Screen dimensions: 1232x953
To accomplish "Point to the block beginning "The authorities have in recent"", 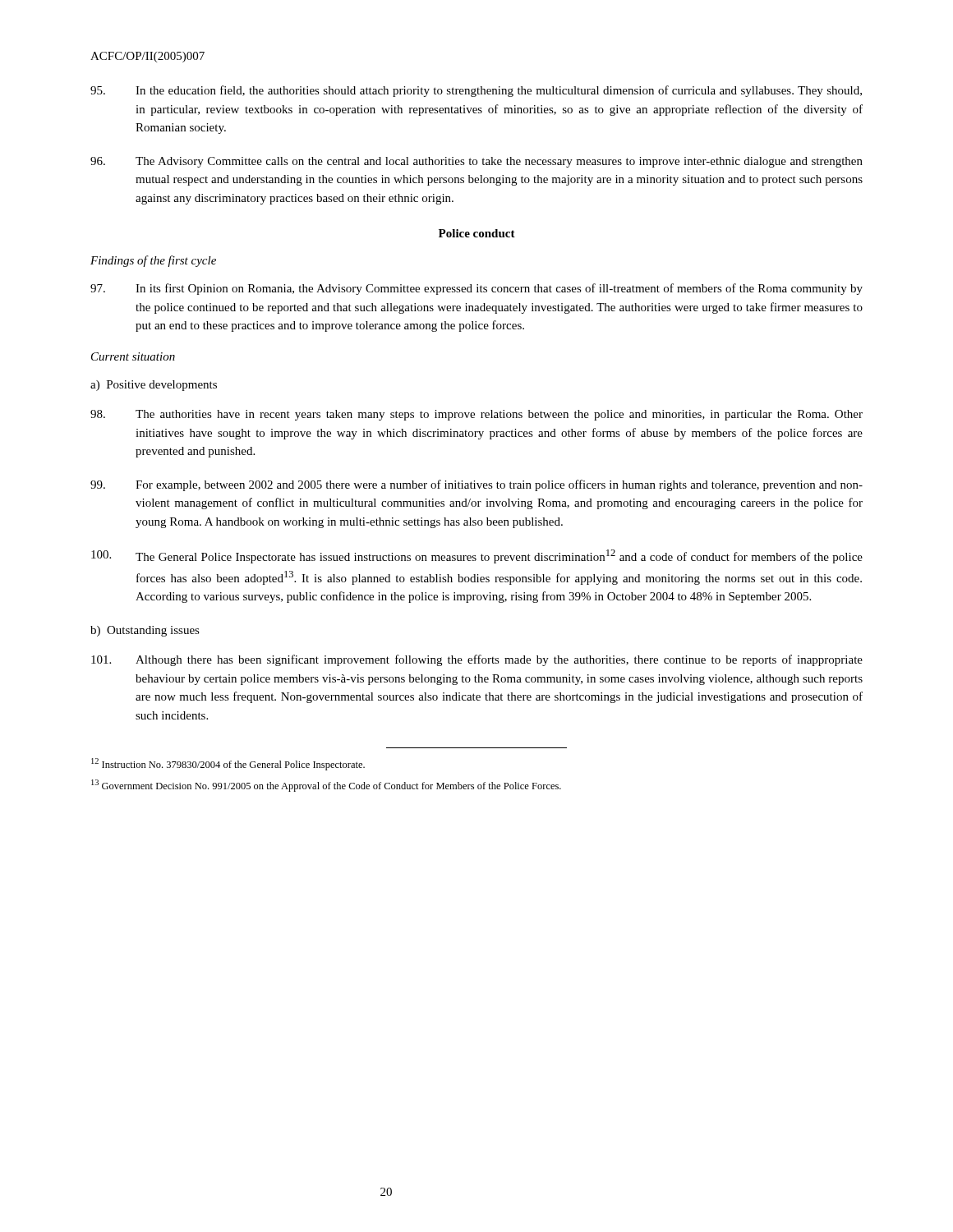I will click(x=476, y=433).
